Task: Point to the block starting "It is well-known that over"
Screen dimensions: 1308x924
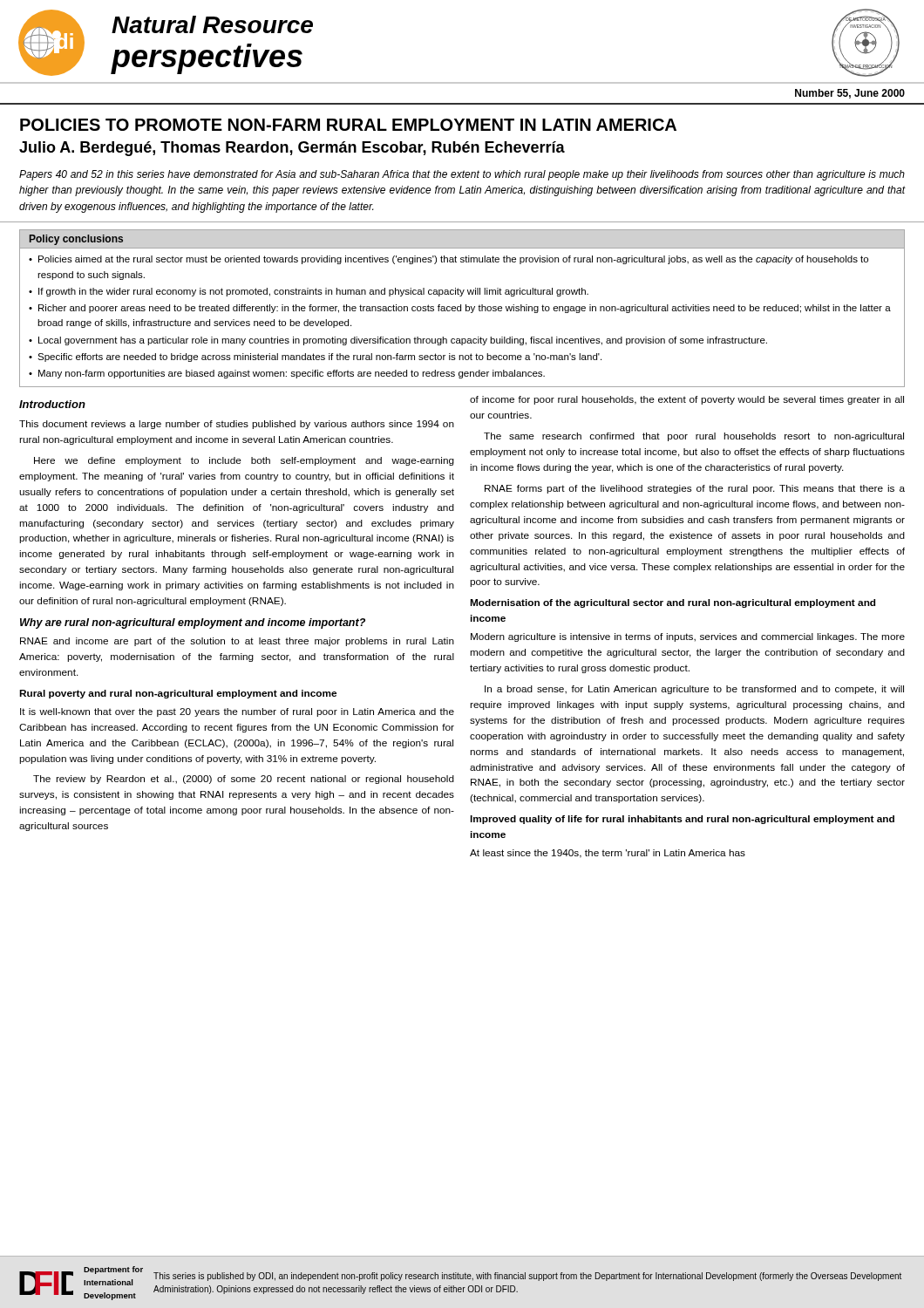Action: pos(237,769)
